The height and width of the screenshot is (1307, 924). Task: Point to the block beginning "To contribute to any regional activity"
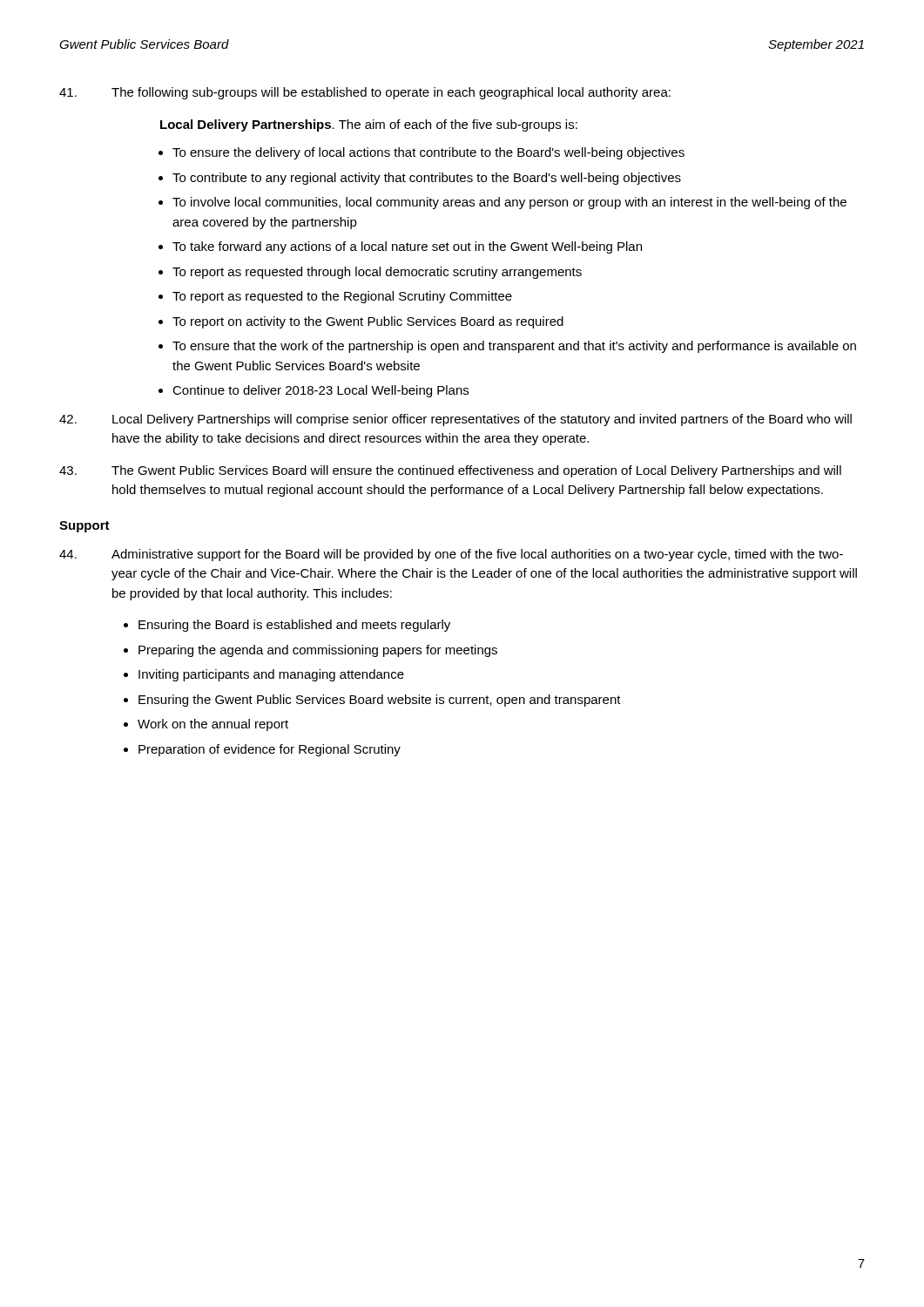tap(427, 177)
